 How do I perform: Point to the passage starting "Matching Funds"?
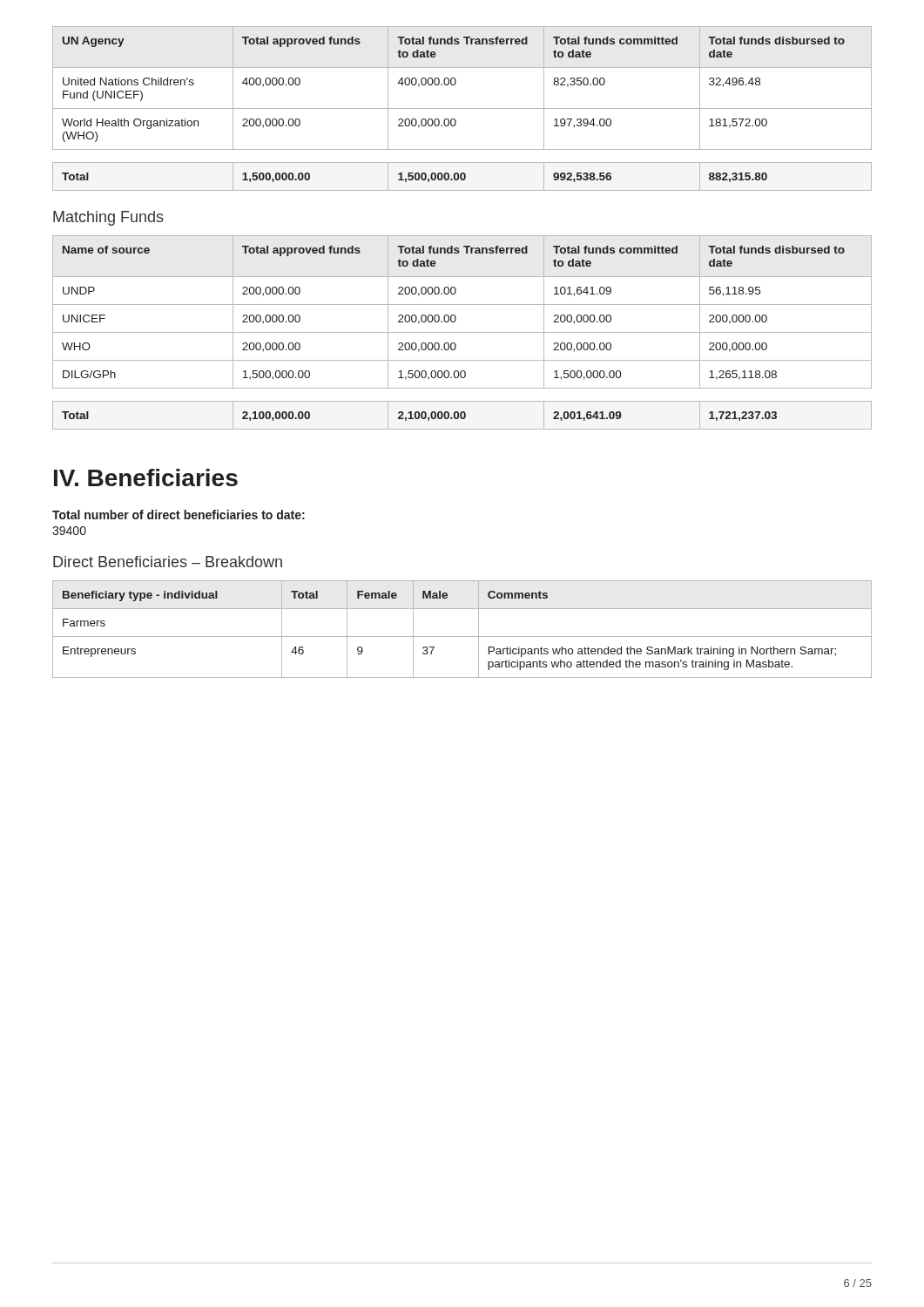coord(108,217)
